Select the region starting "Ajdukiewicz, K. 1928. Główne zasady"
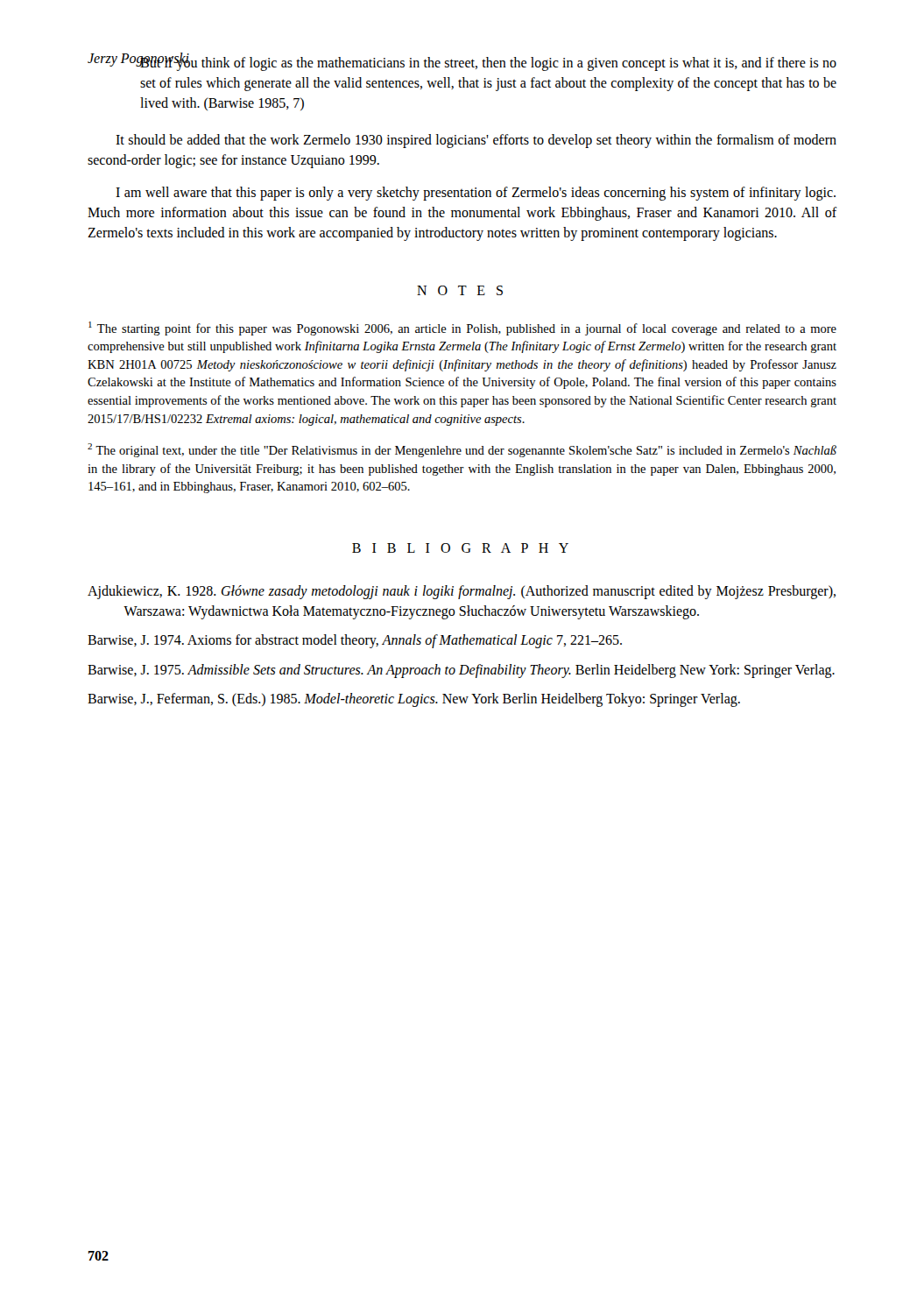The image size is (924, 1314). pyautogui.click(x=462, y=601)
